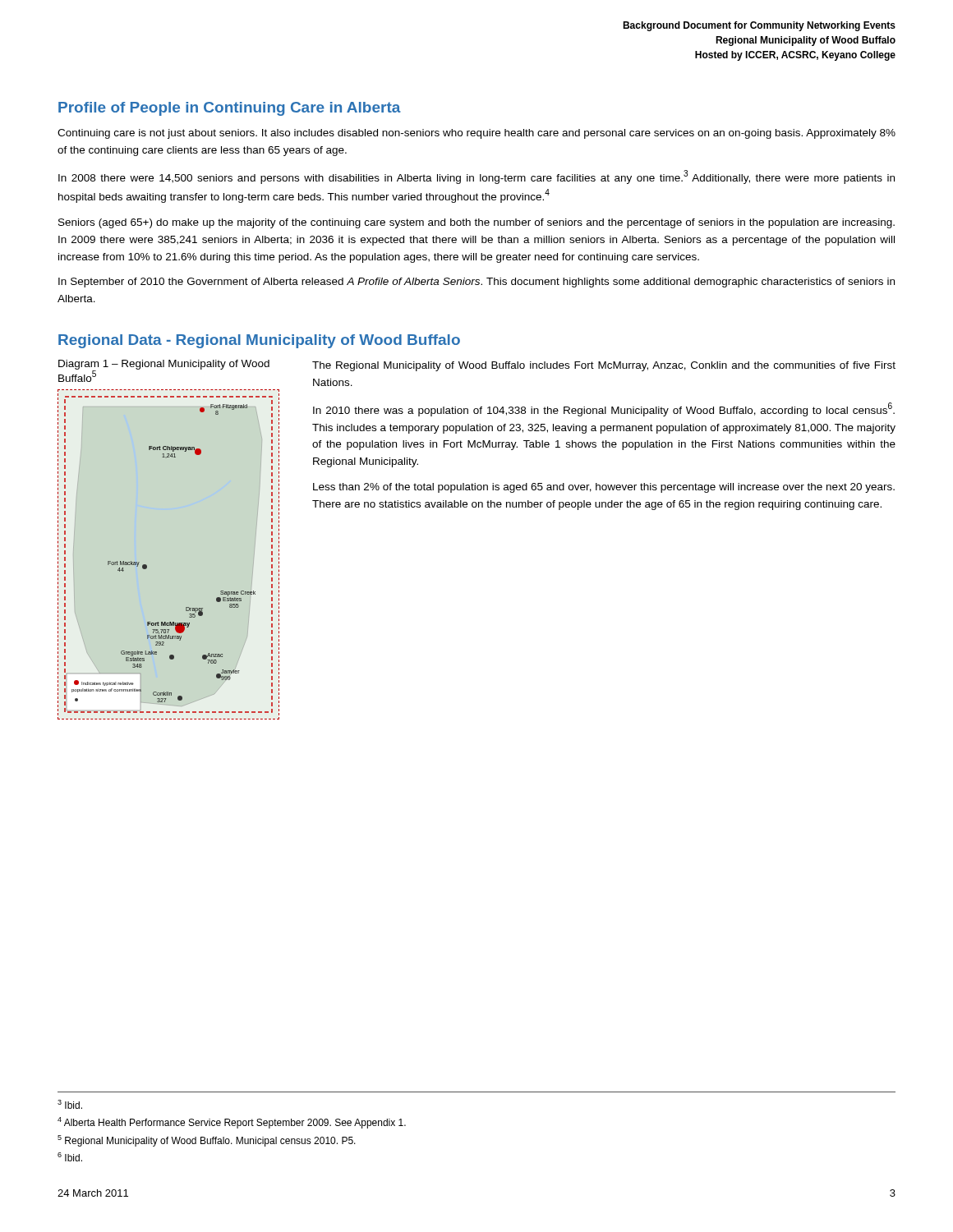The height and width of the screenshot is (1232, 953).
Task: Find the text block that reads "In 2008 there were 14,500 seniors and persons"
Action: 476,186
